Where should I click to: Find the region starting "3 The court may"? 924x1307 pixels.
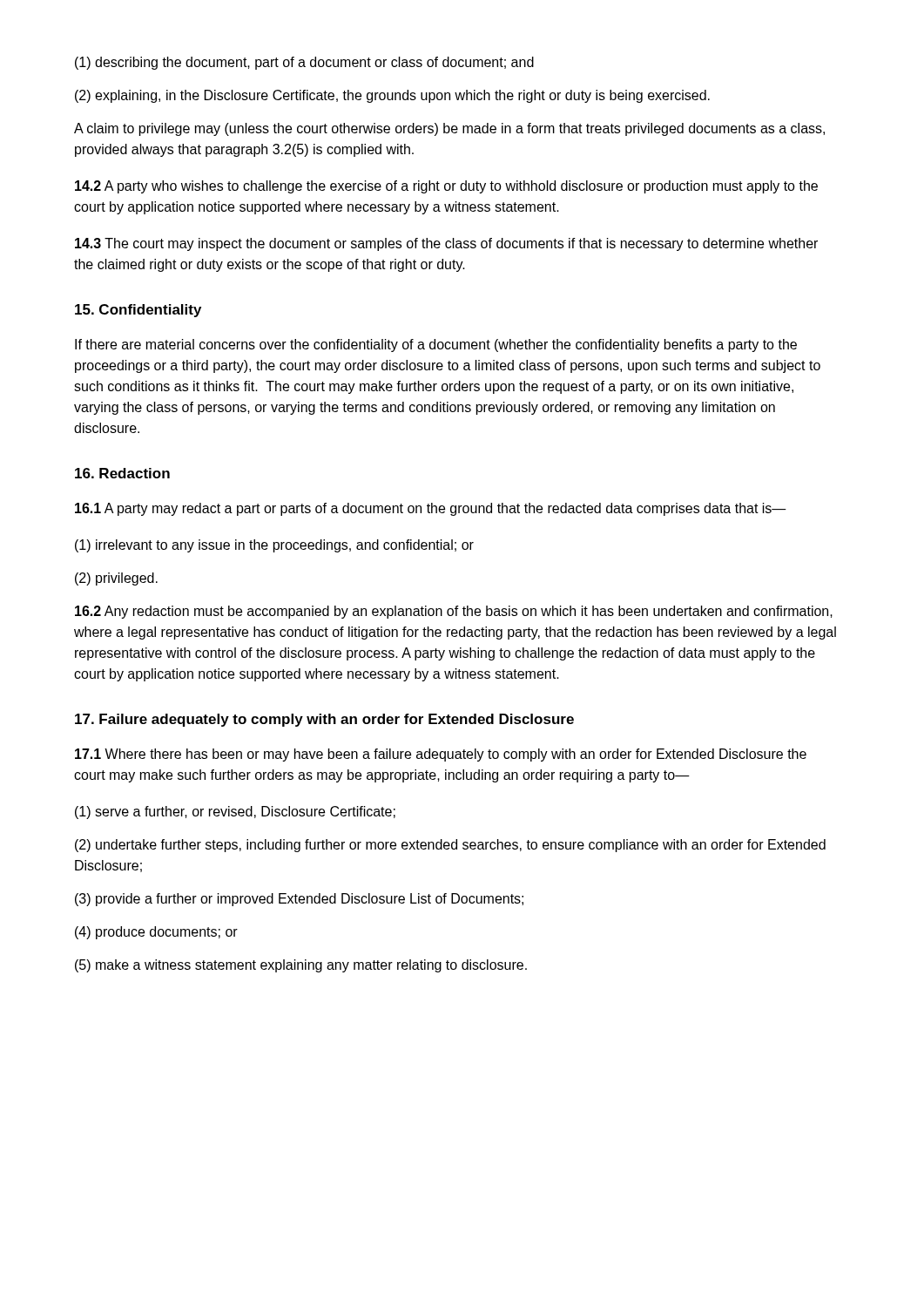pyautogui.click(x=446, y=254)
